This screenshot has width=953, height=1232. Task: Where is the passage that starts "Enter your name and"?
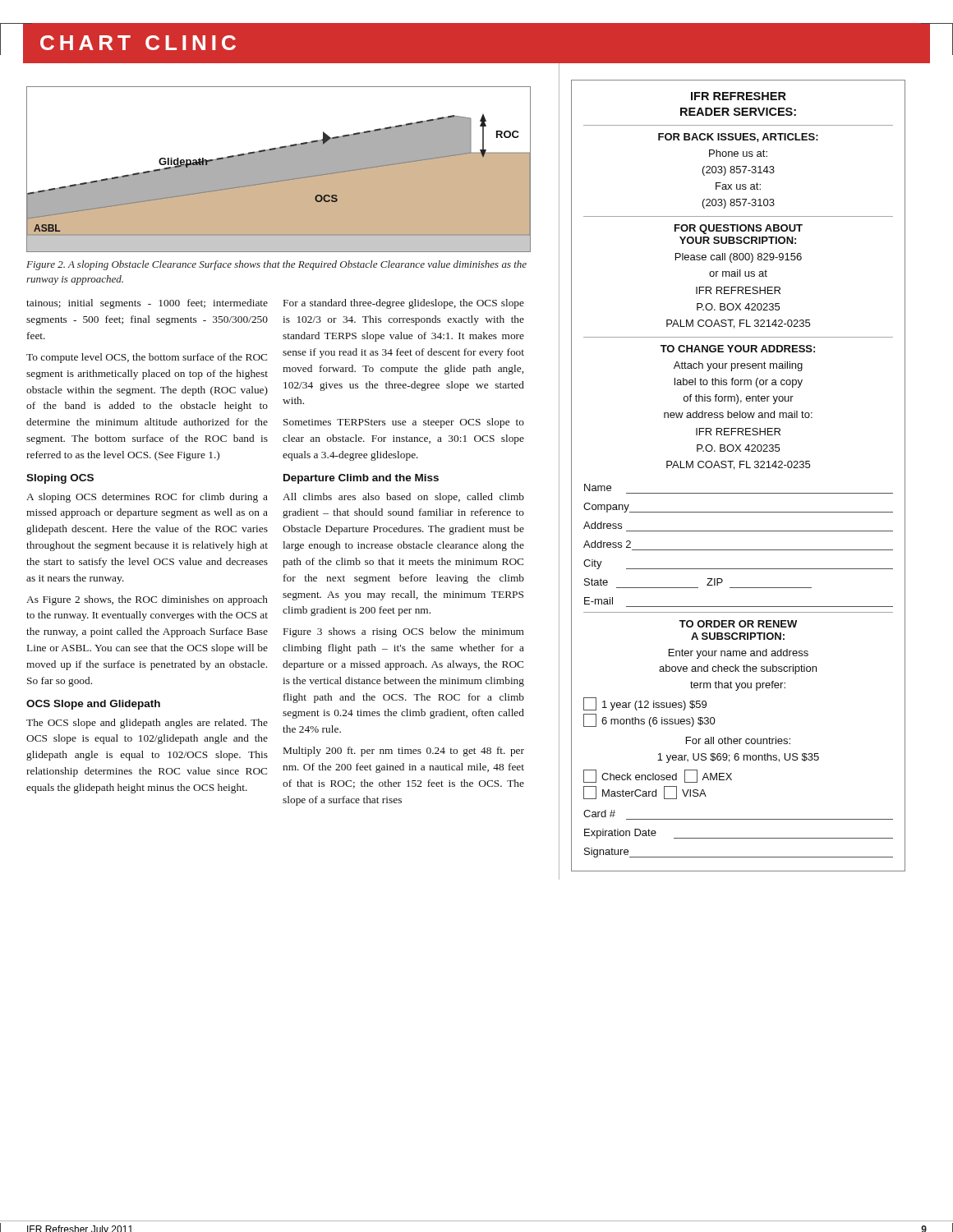738,668
